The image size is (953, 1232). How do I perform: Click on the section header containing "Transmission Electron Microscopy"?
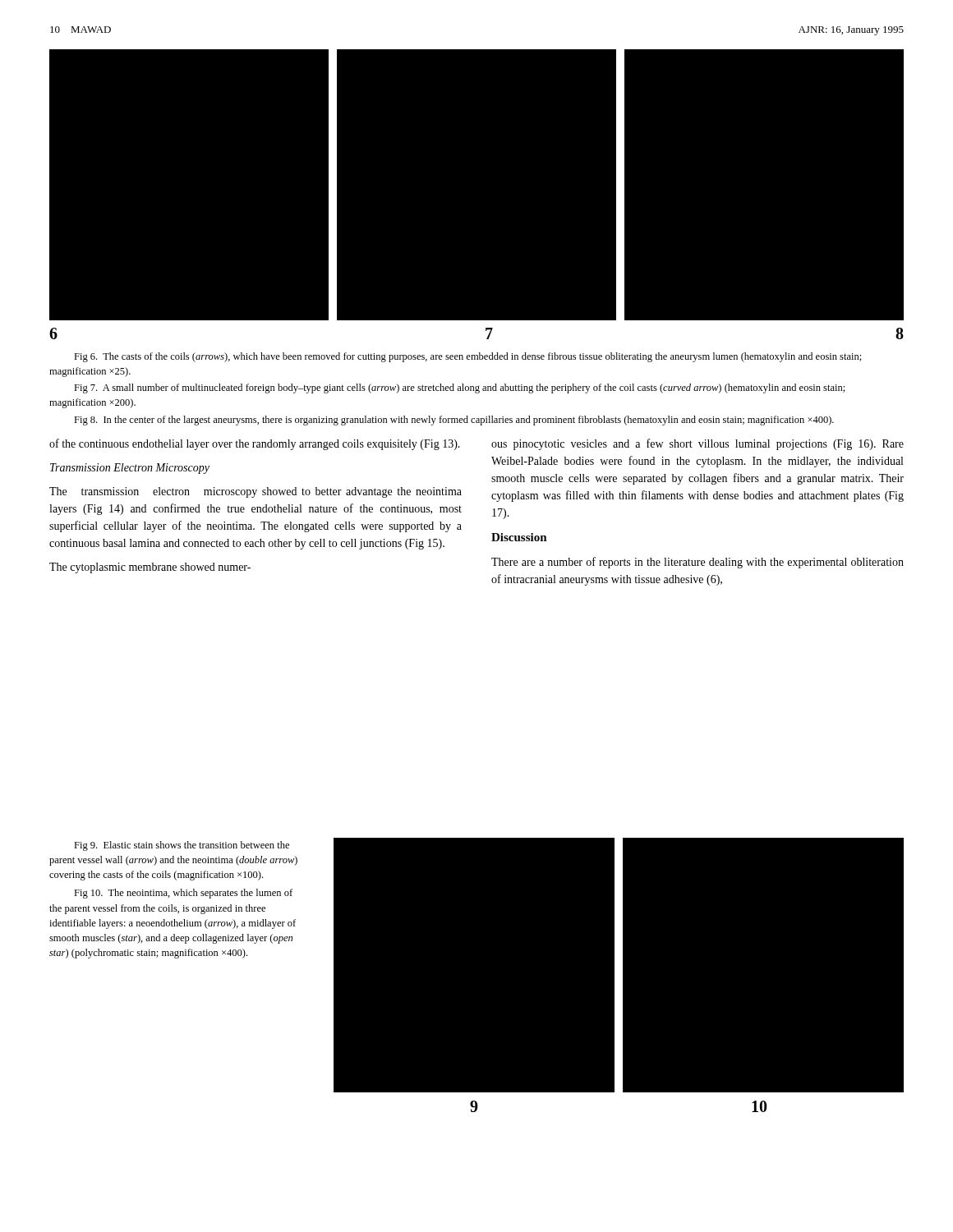click(x=129, y=468)
